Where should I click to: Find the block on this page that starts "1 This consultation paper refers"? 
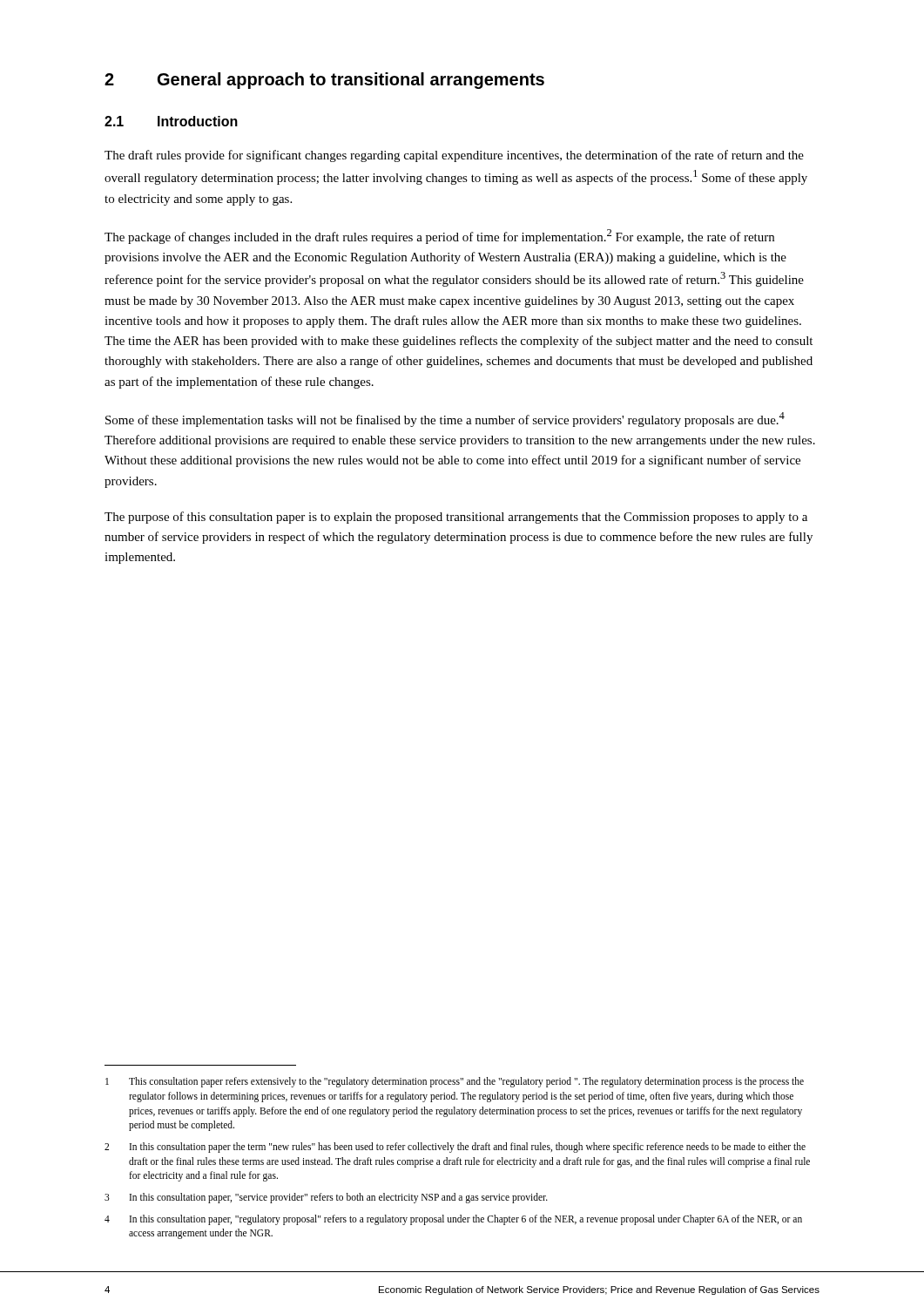tap(462, 1104)
